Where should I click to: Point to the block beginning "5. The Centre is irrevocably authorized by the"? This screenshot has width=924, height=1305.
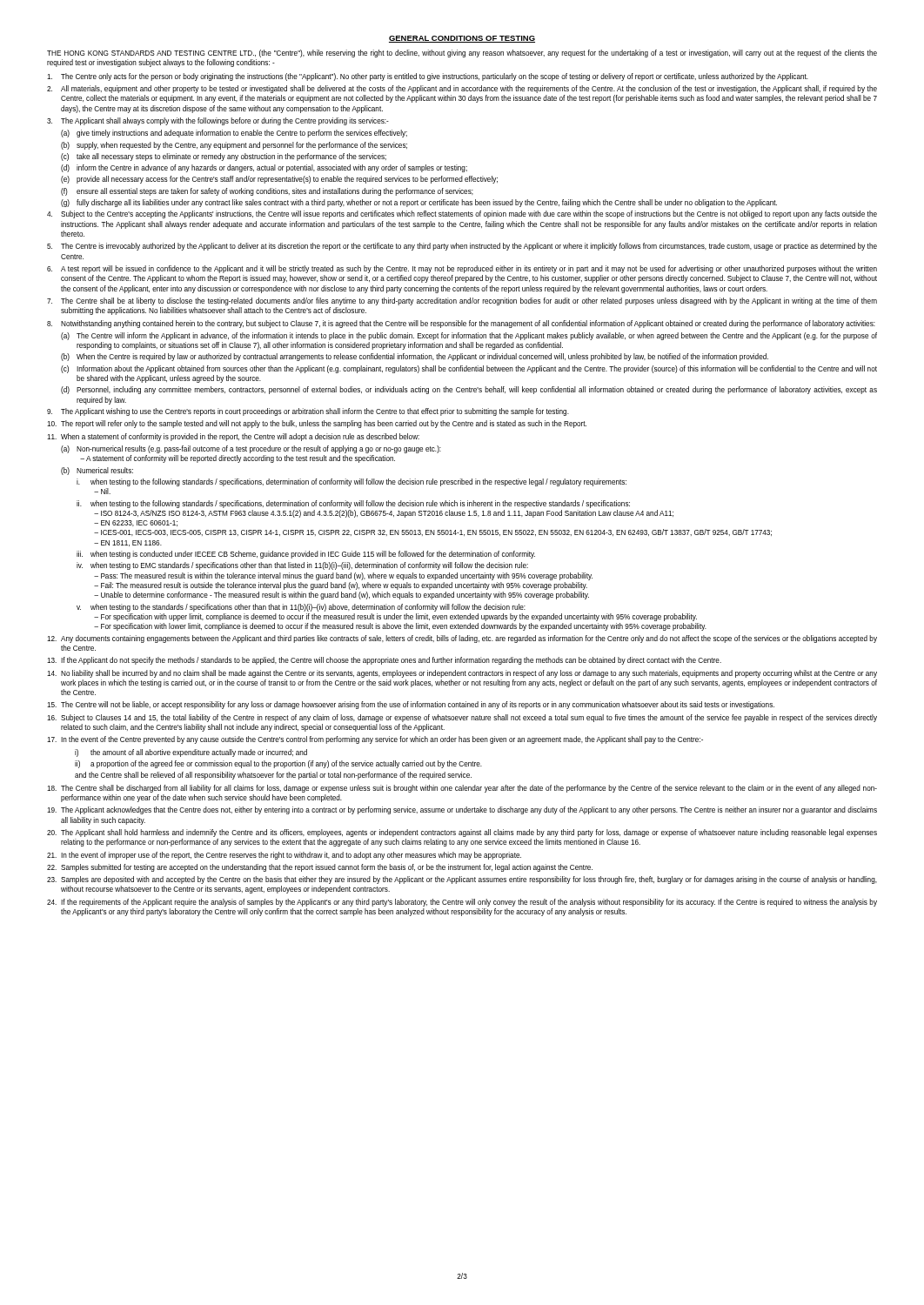(462, 252)
